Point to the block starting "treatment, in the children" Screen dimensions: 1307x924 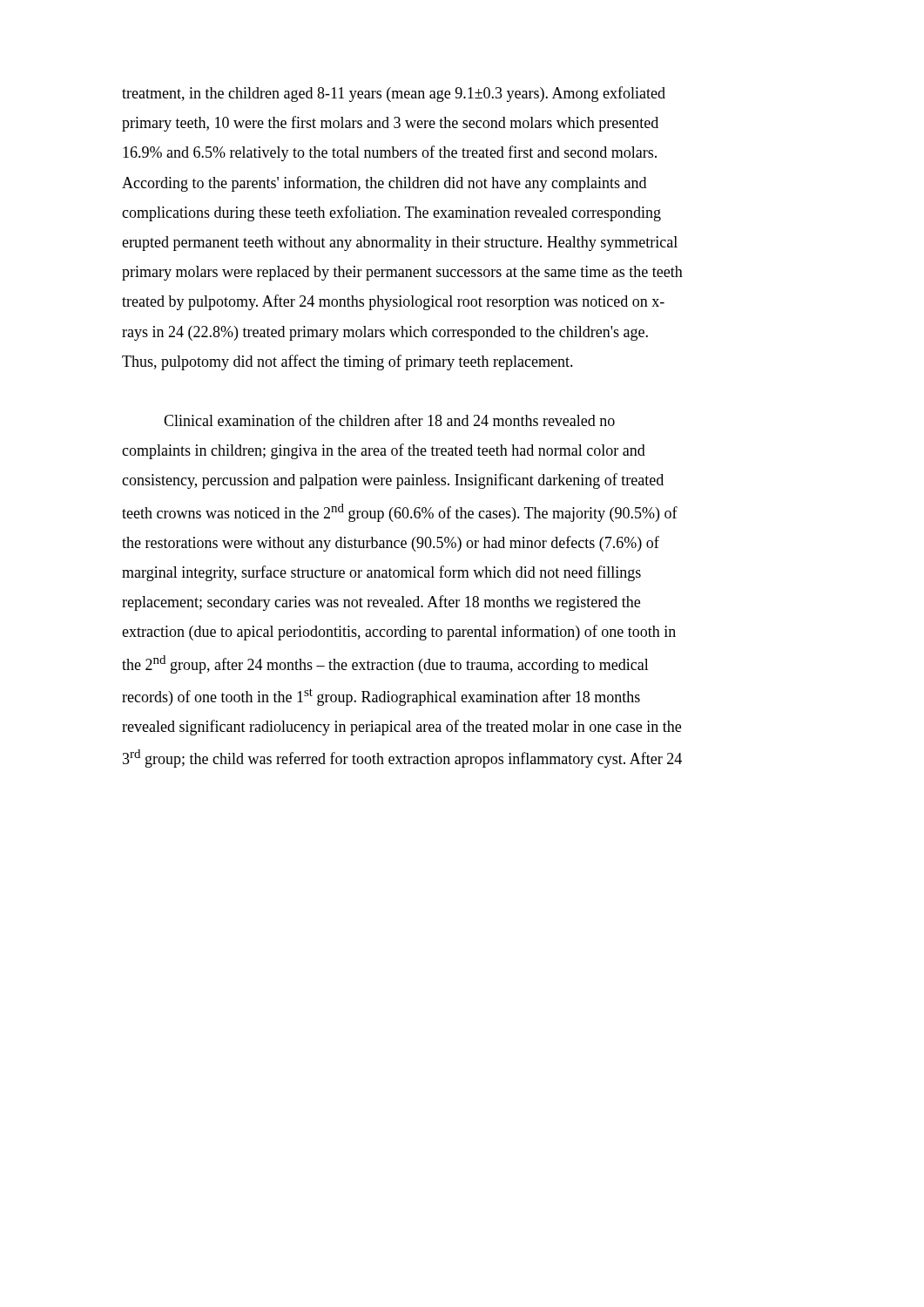coord(462,426)
